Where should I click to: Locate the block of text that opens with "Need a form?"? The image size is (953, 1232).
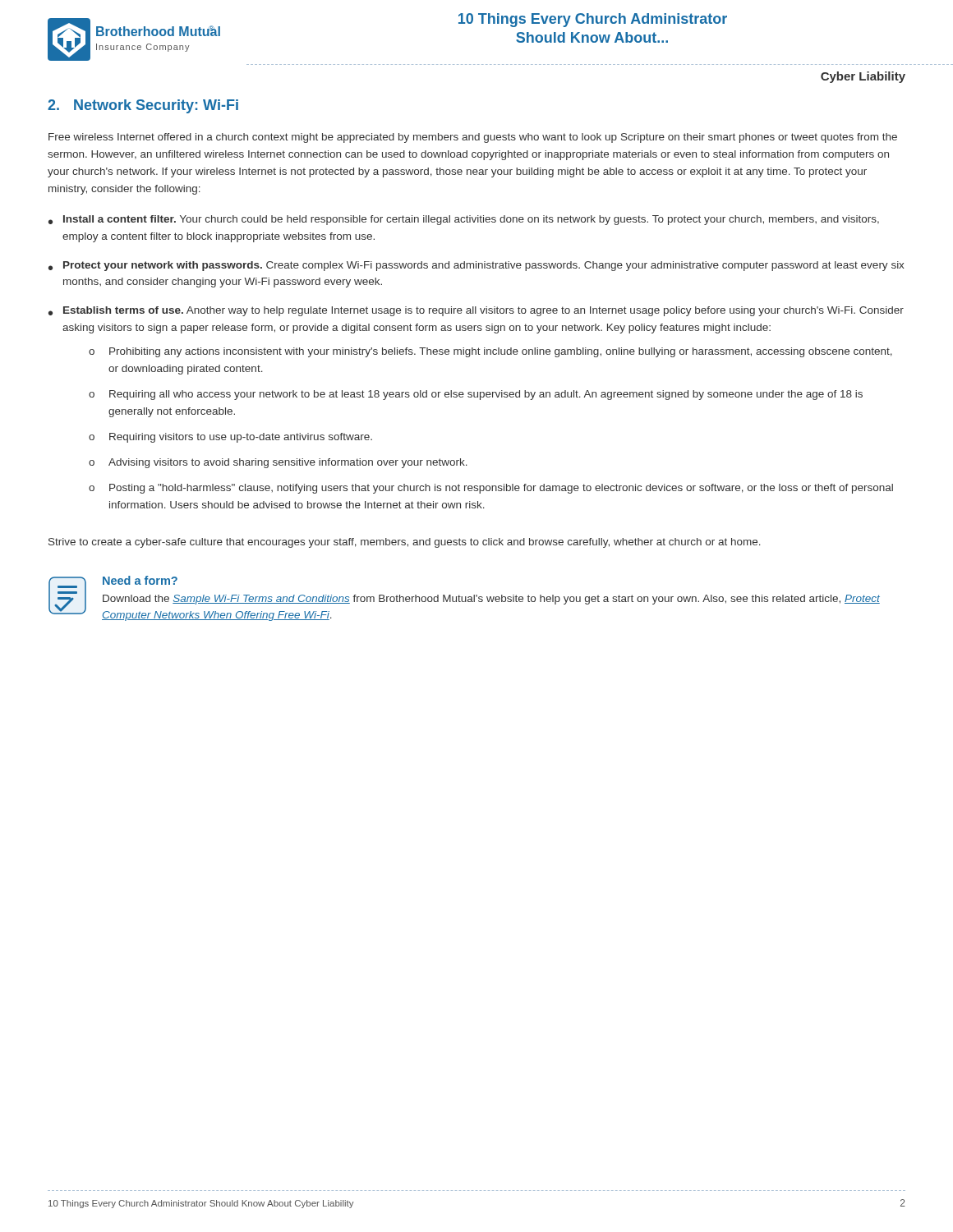[476, 599]
